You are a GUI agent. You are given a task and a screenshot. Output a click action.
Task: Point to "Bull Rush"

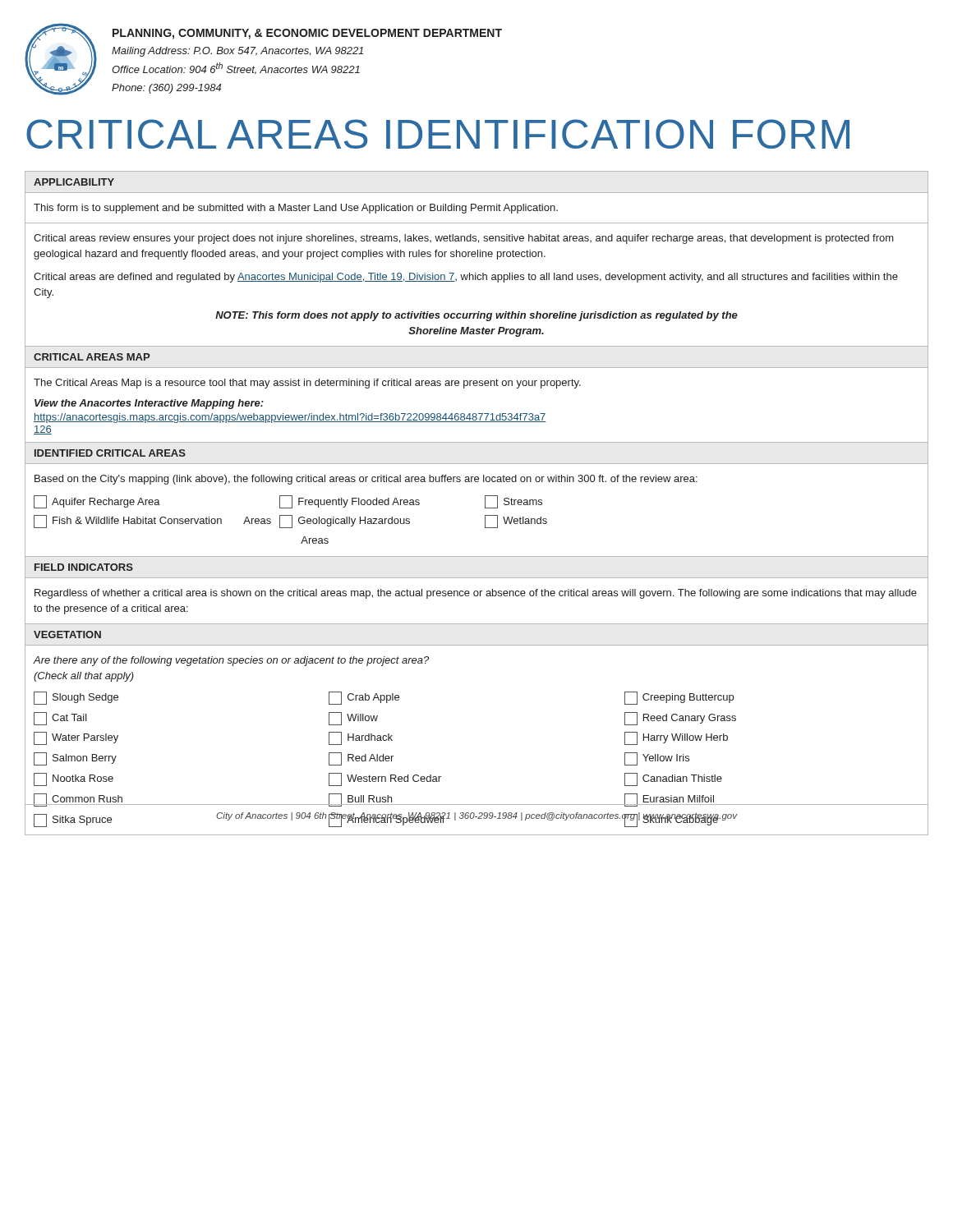(361, 799)
